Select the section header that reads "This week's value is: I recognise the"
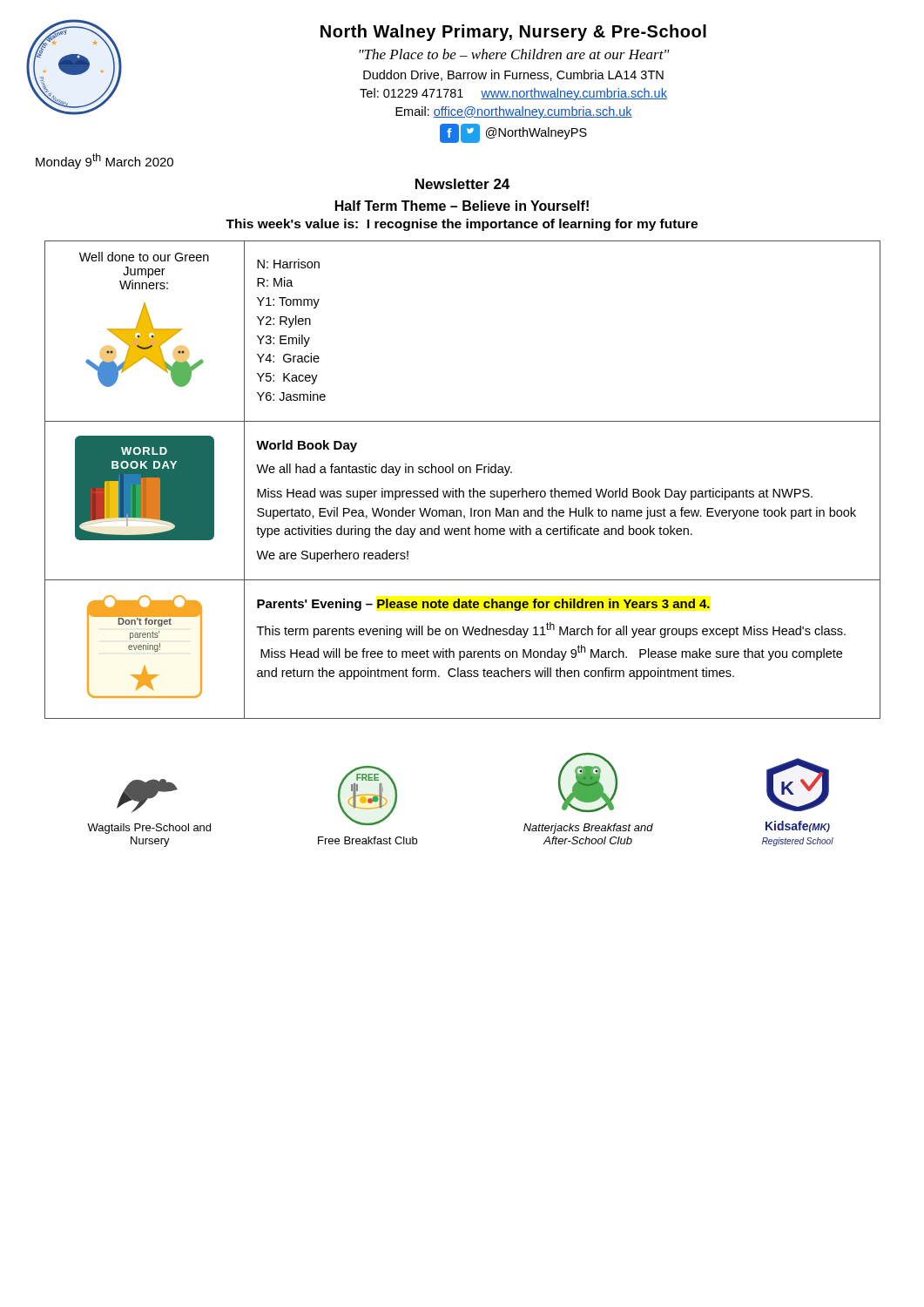This screenshot has height=1307, width=924. coord(462,223)
